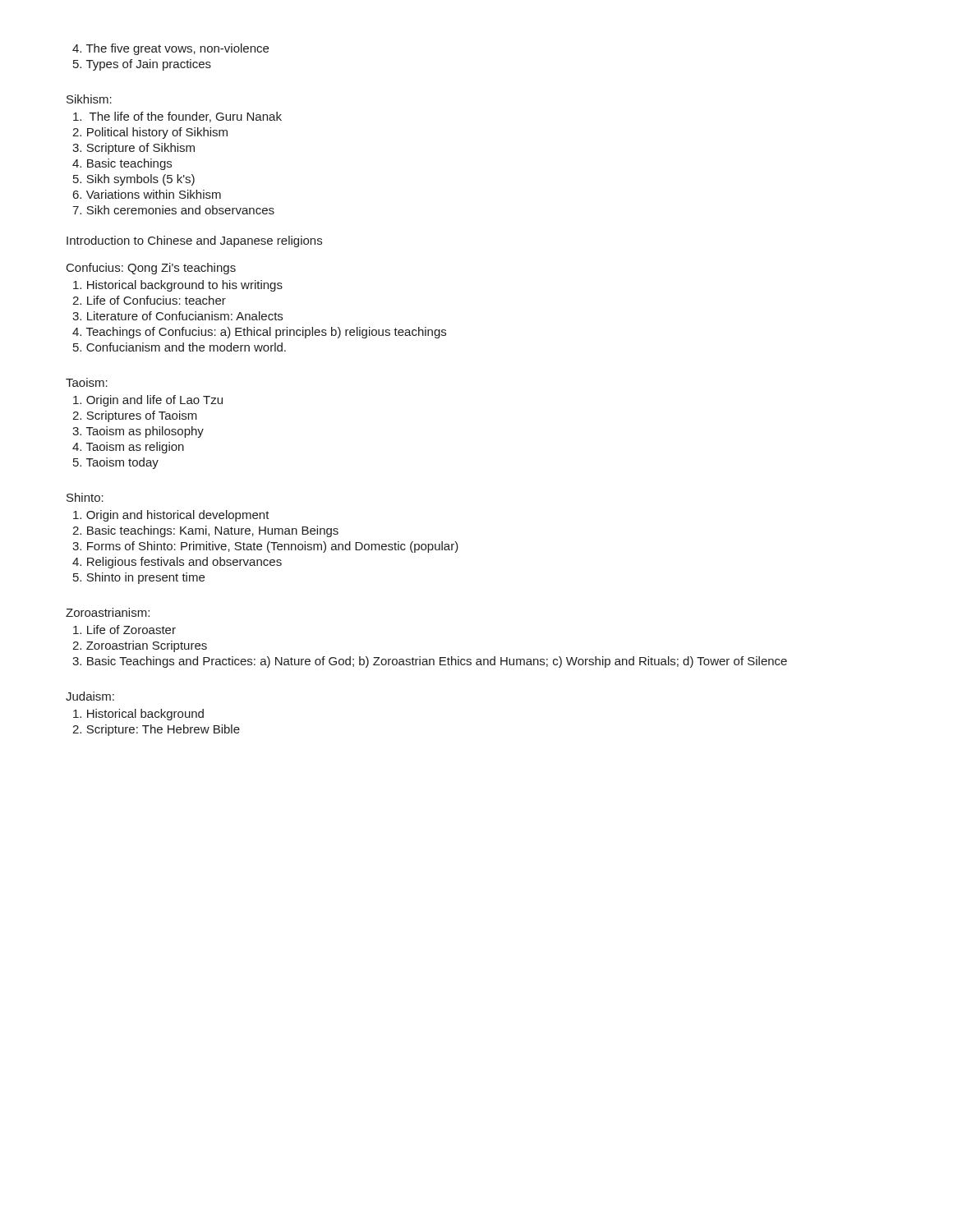Click on the region starting "3. Basic Teachings and Practices: a) Nature"
953x1232 pixels.
(x=430, y=661)
